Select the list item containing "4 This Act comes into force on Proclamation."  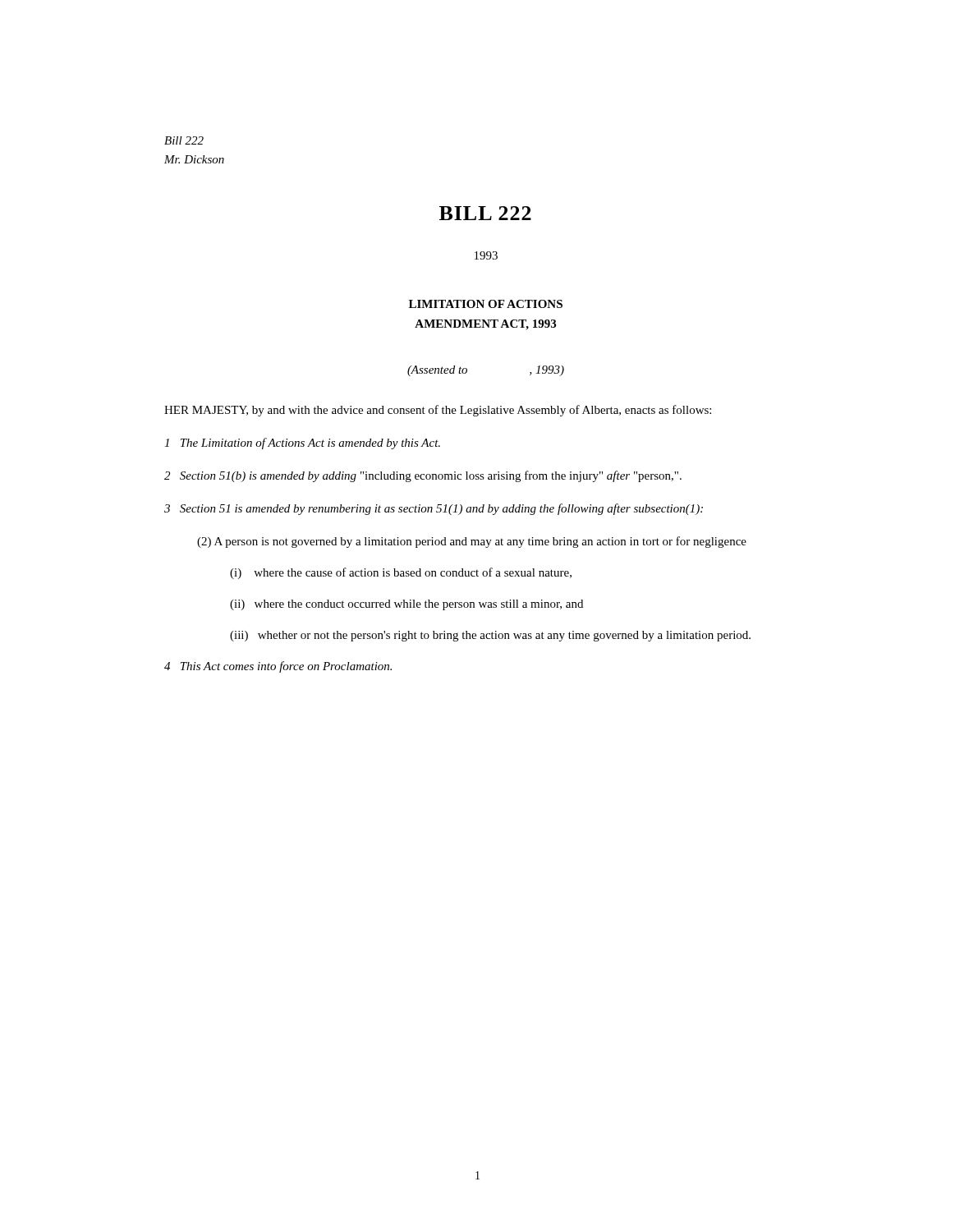279,666
